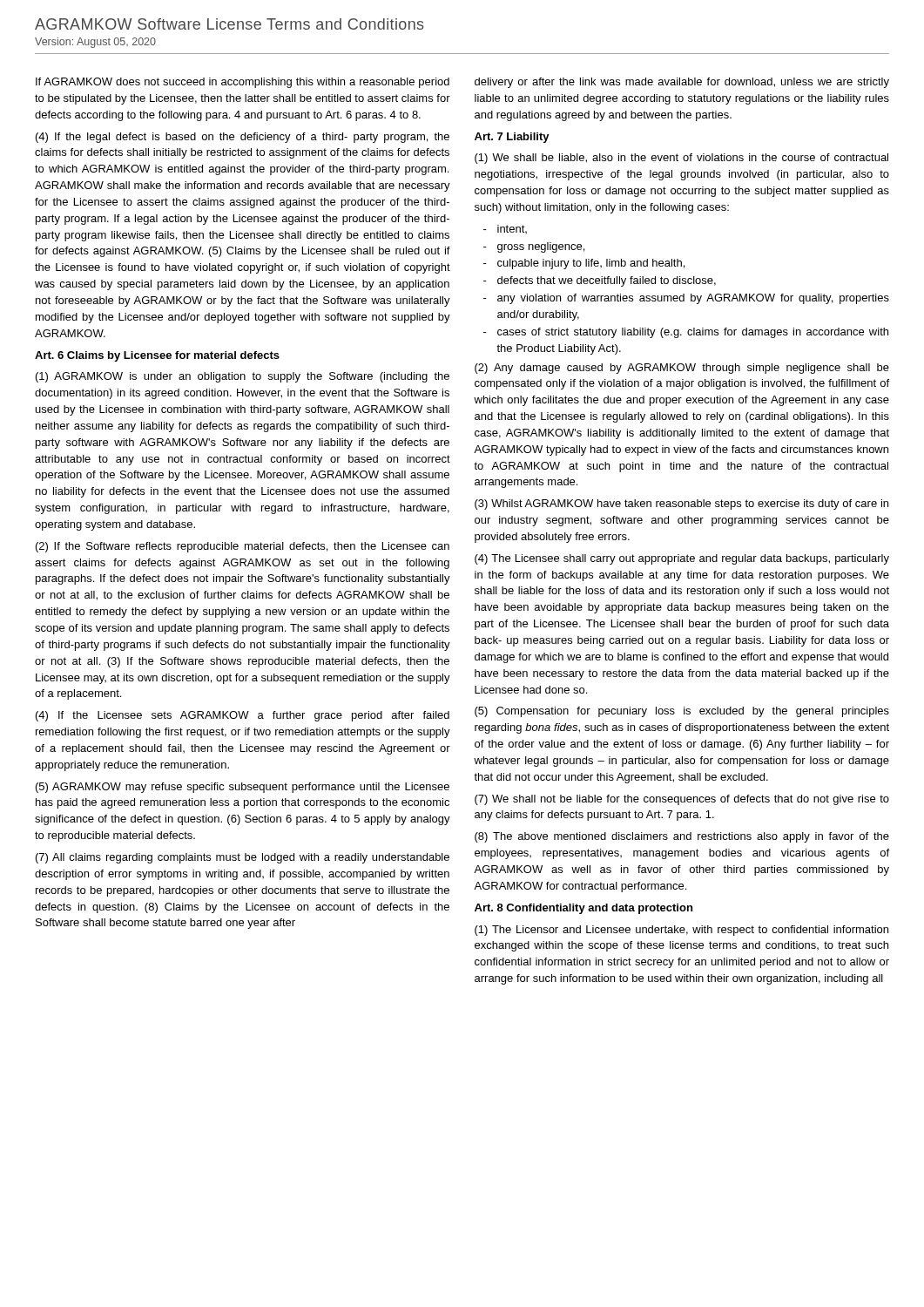Image resolution: width=924 pixels, height=1307 pixels.
Task: Navigate to the element starting "(4) If the legal defect is"
Action: point(242,235)
